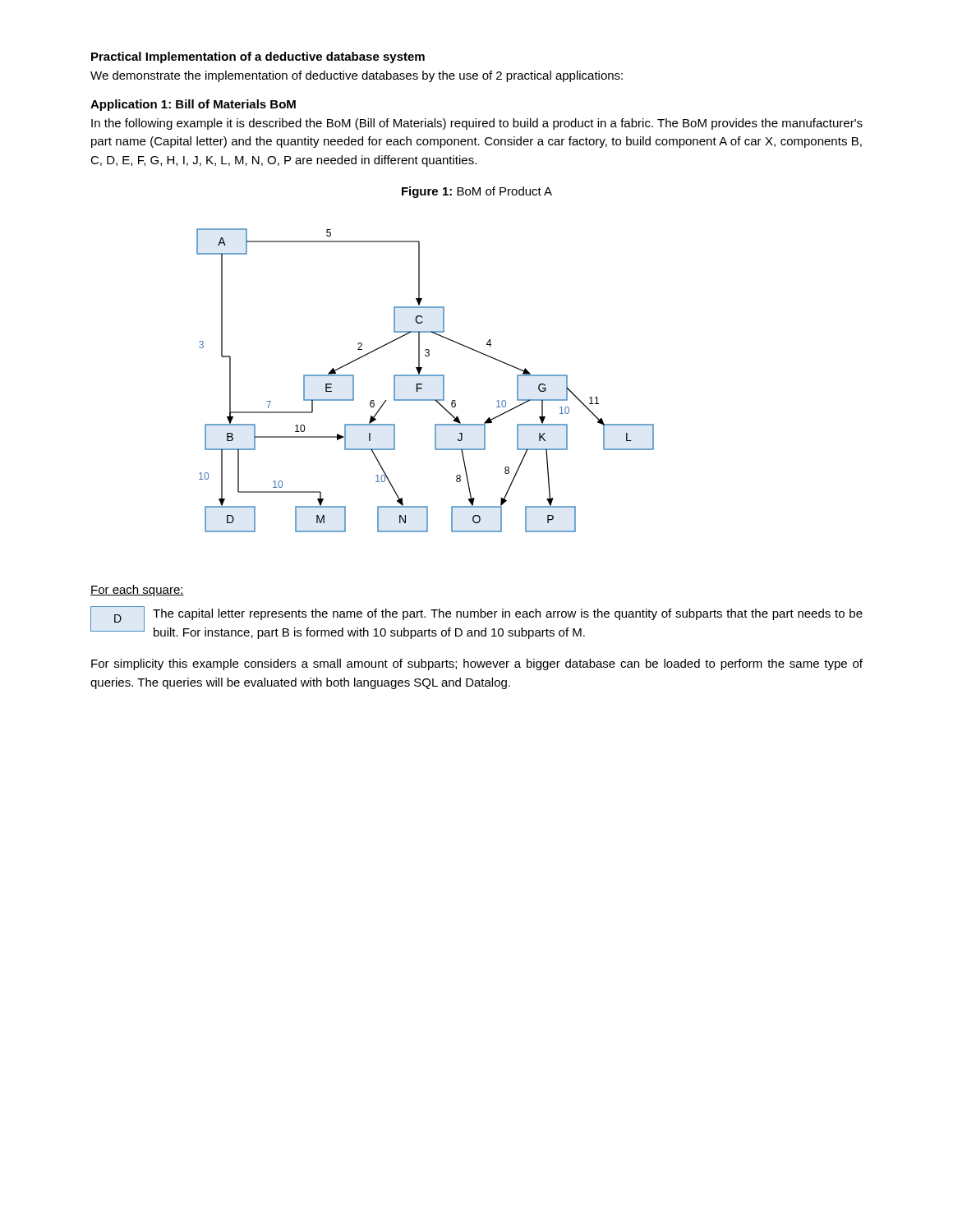Click on the block starting "Practical Implementation of"
The height and width of the screenshot is (1232, 953).
click(x=258, y=56)
